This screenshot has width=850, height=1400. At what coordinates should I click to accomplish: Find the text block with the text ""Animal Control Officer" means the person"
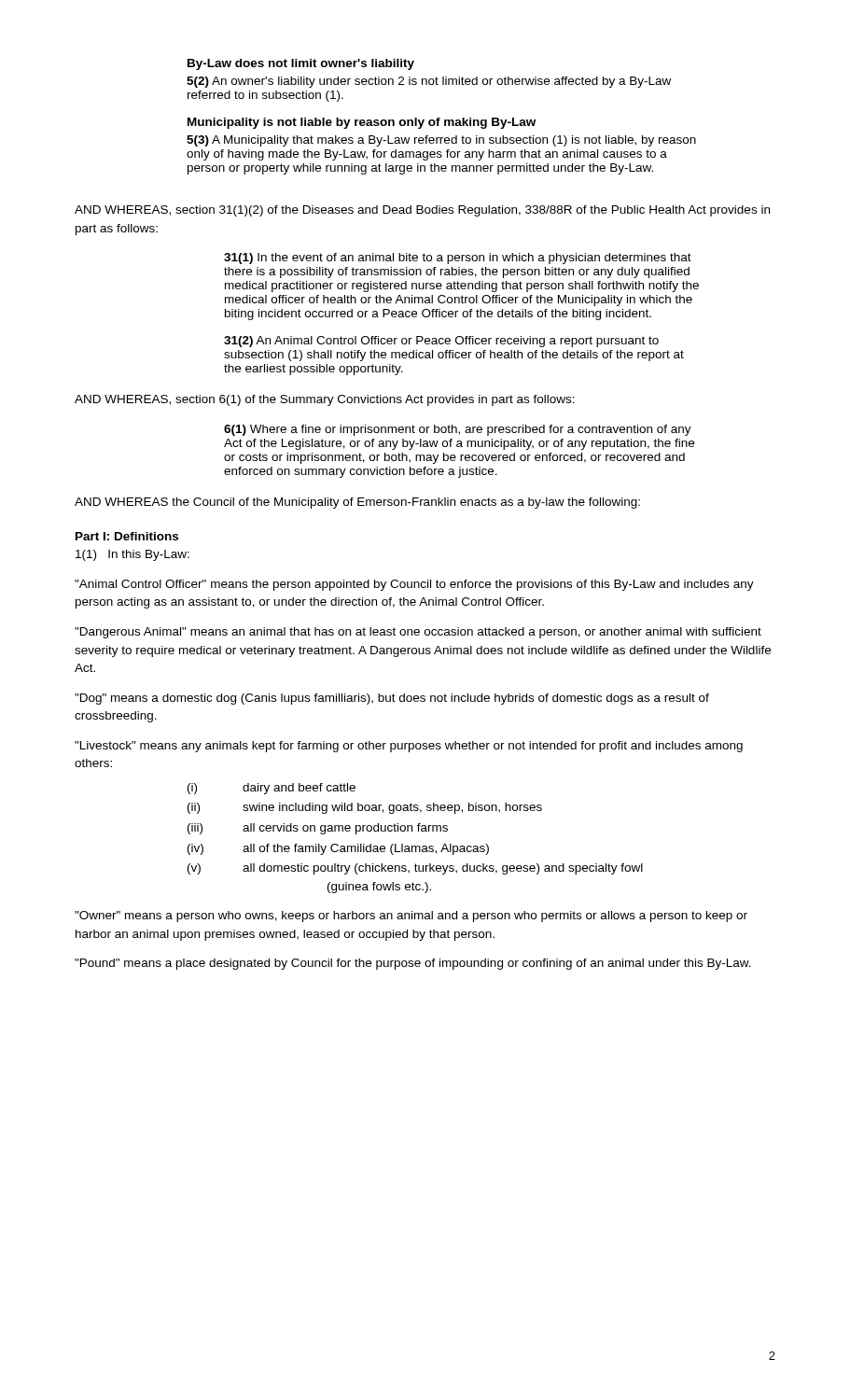(x=414, y=593)
